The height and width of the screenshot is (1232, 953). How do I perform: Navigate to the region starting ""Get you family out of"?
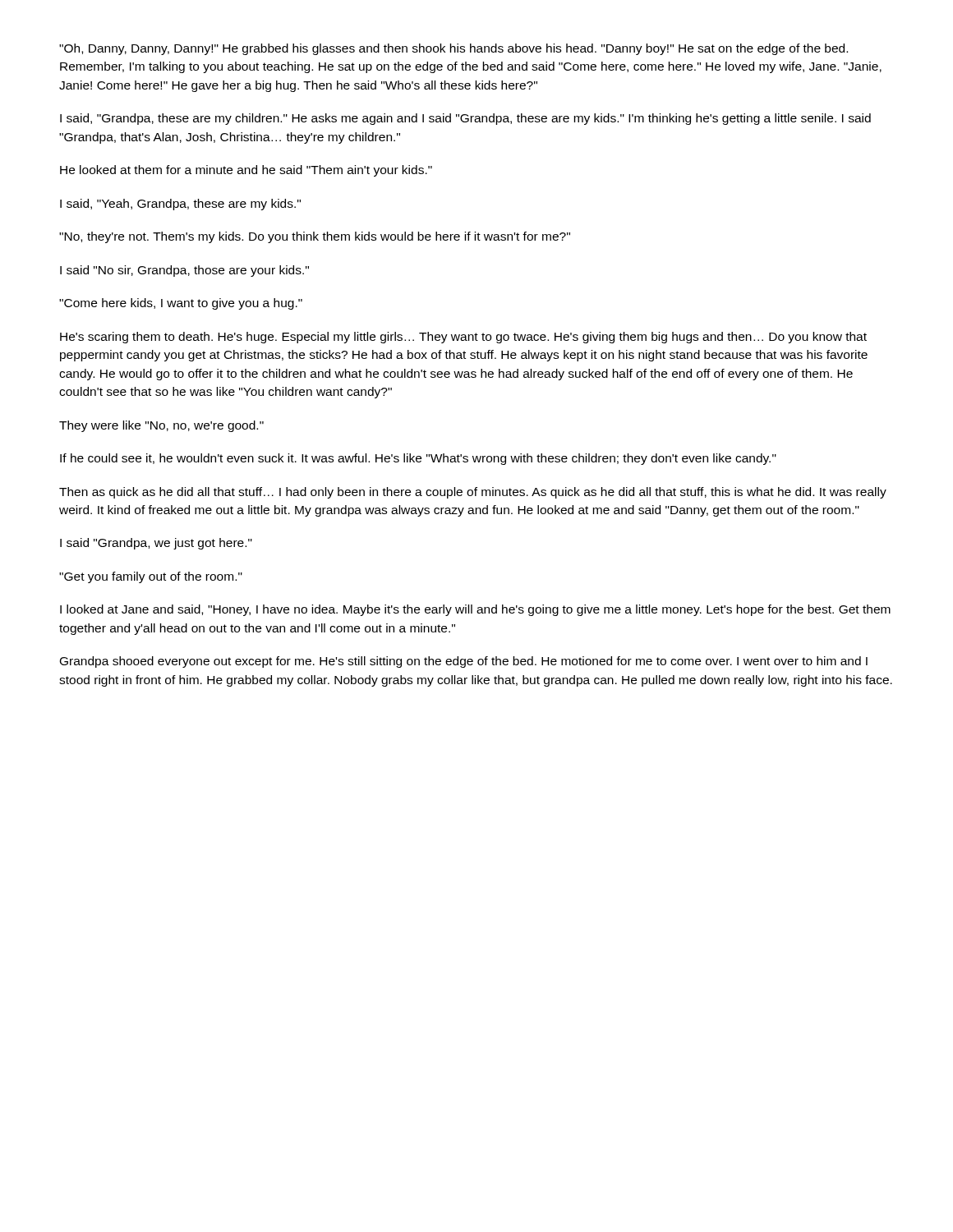click(x=151, y=576)
